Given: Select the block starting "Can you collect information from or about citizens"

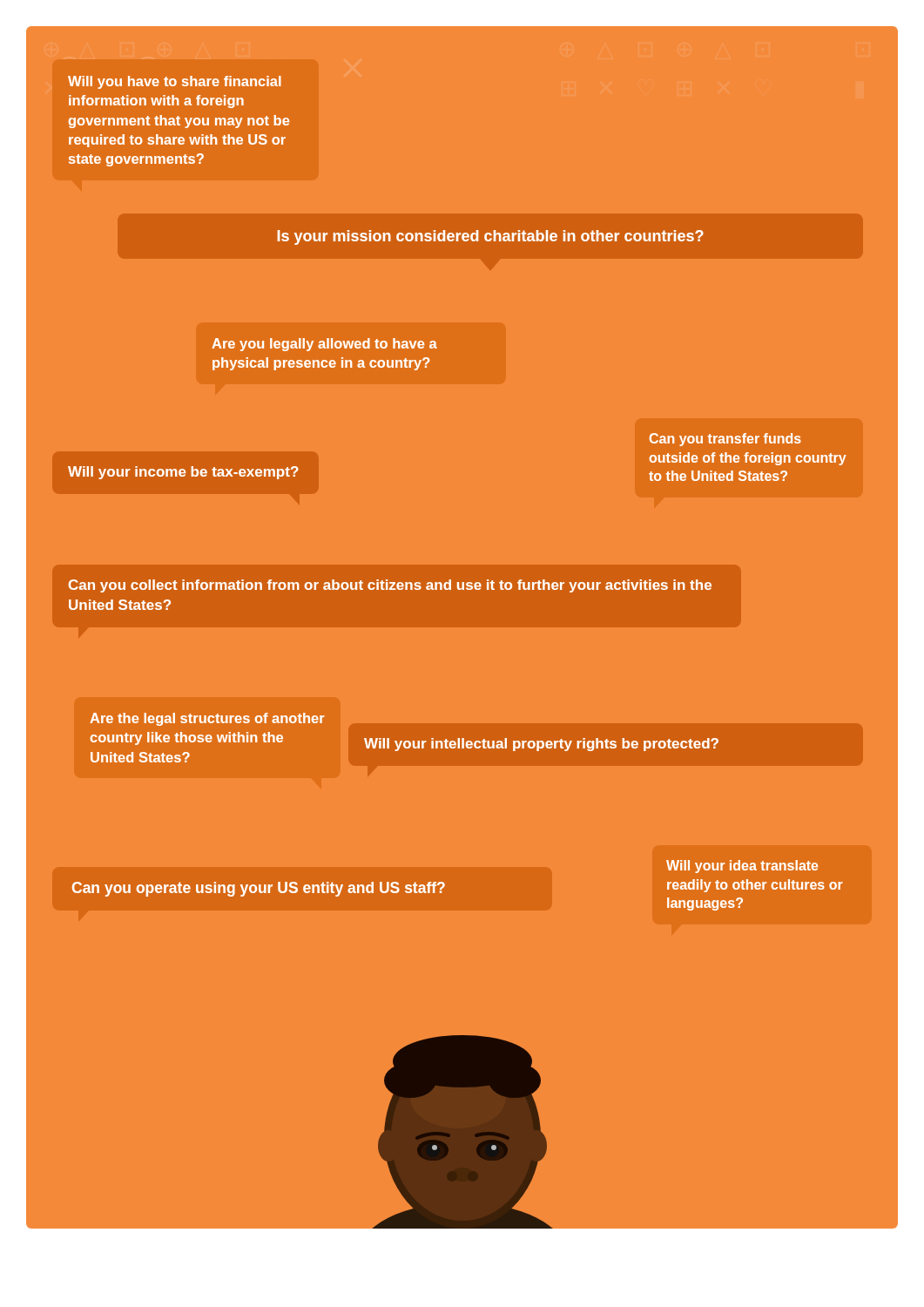Looking at the screenshot, I should coord(390,586).
